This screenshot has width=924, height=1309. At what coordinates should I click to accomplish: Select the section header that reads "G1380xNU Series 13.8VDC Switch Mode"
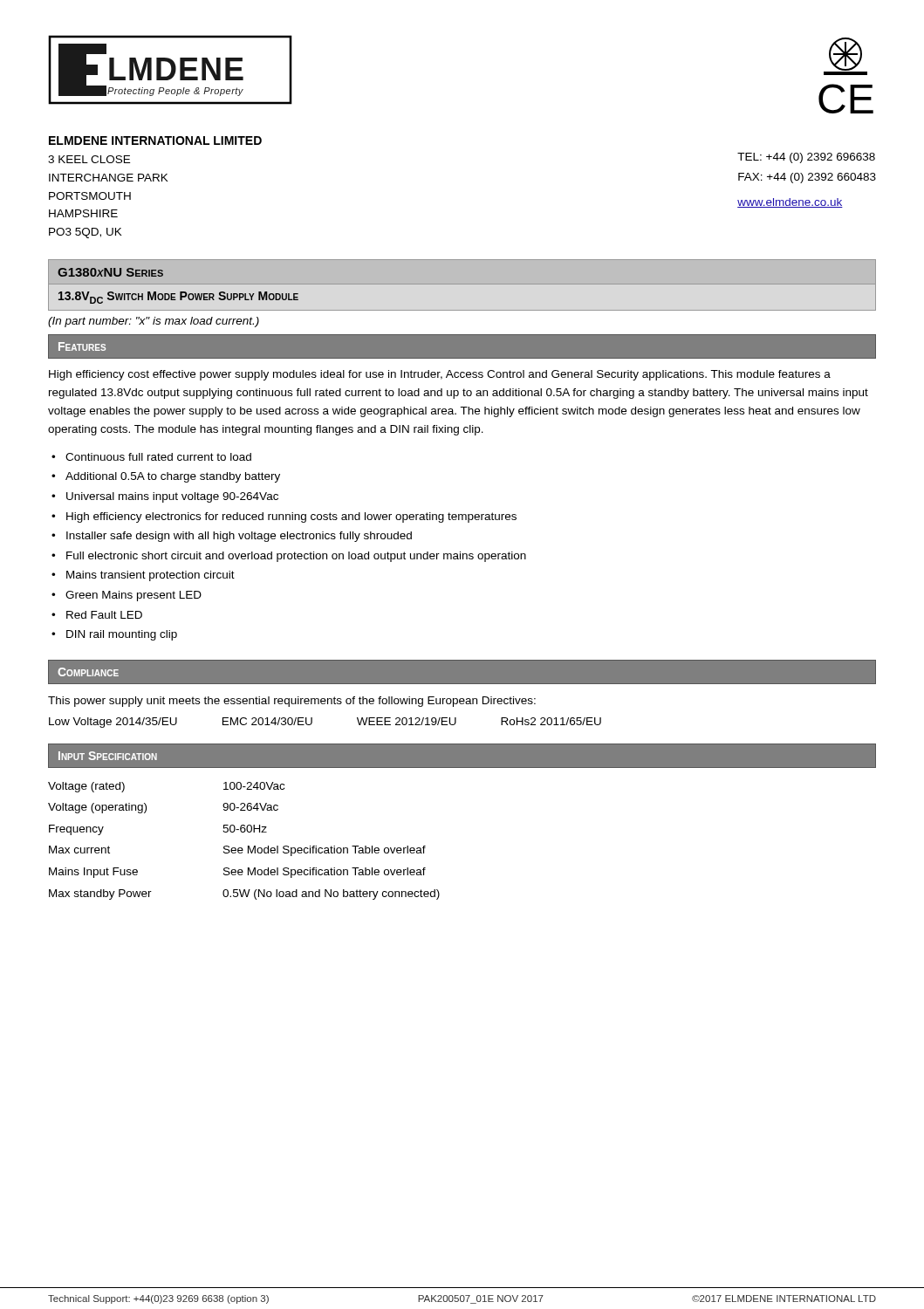[x=462, y=285]
